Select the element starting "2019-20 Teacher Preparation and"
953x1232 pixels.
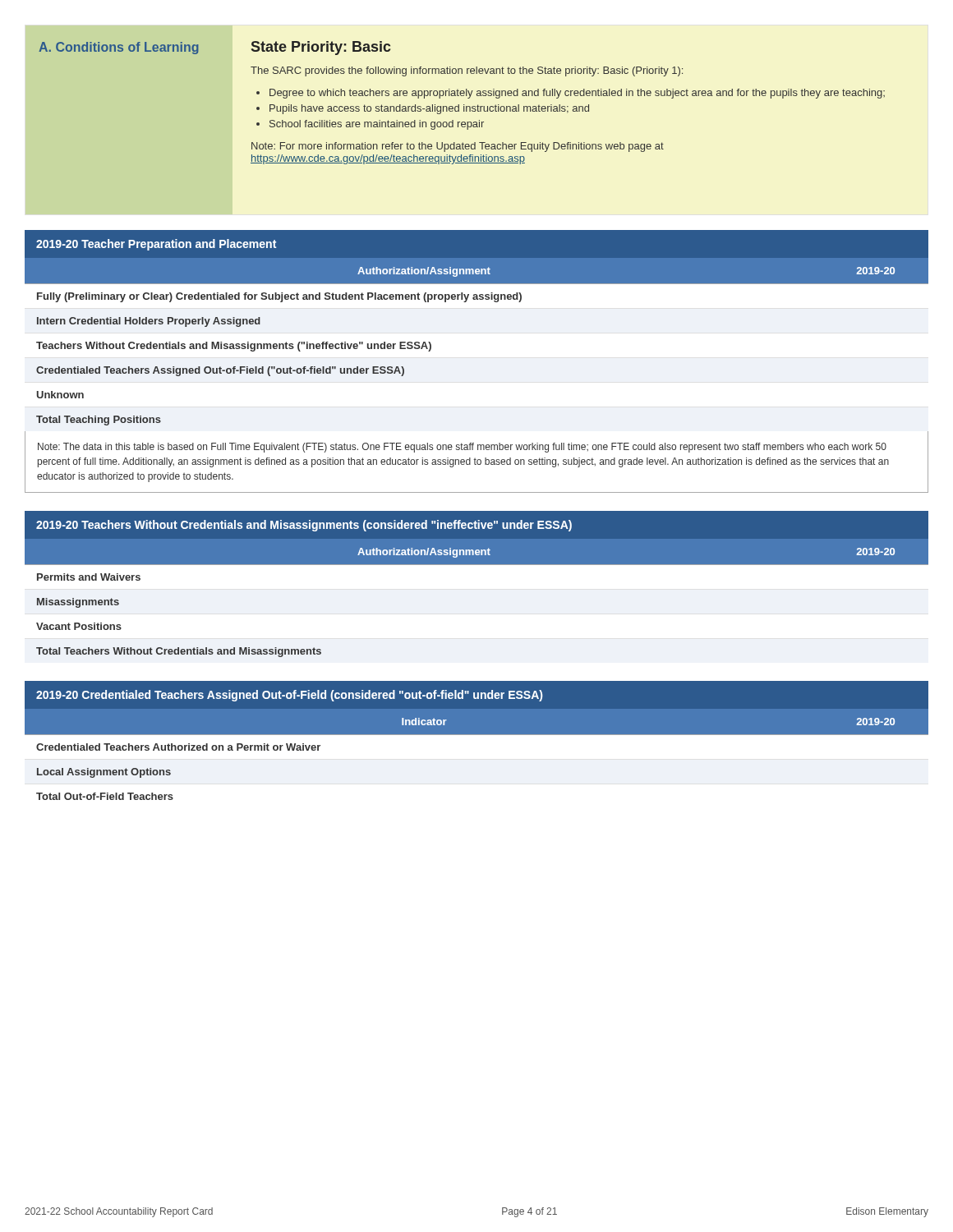coord(156,244)
